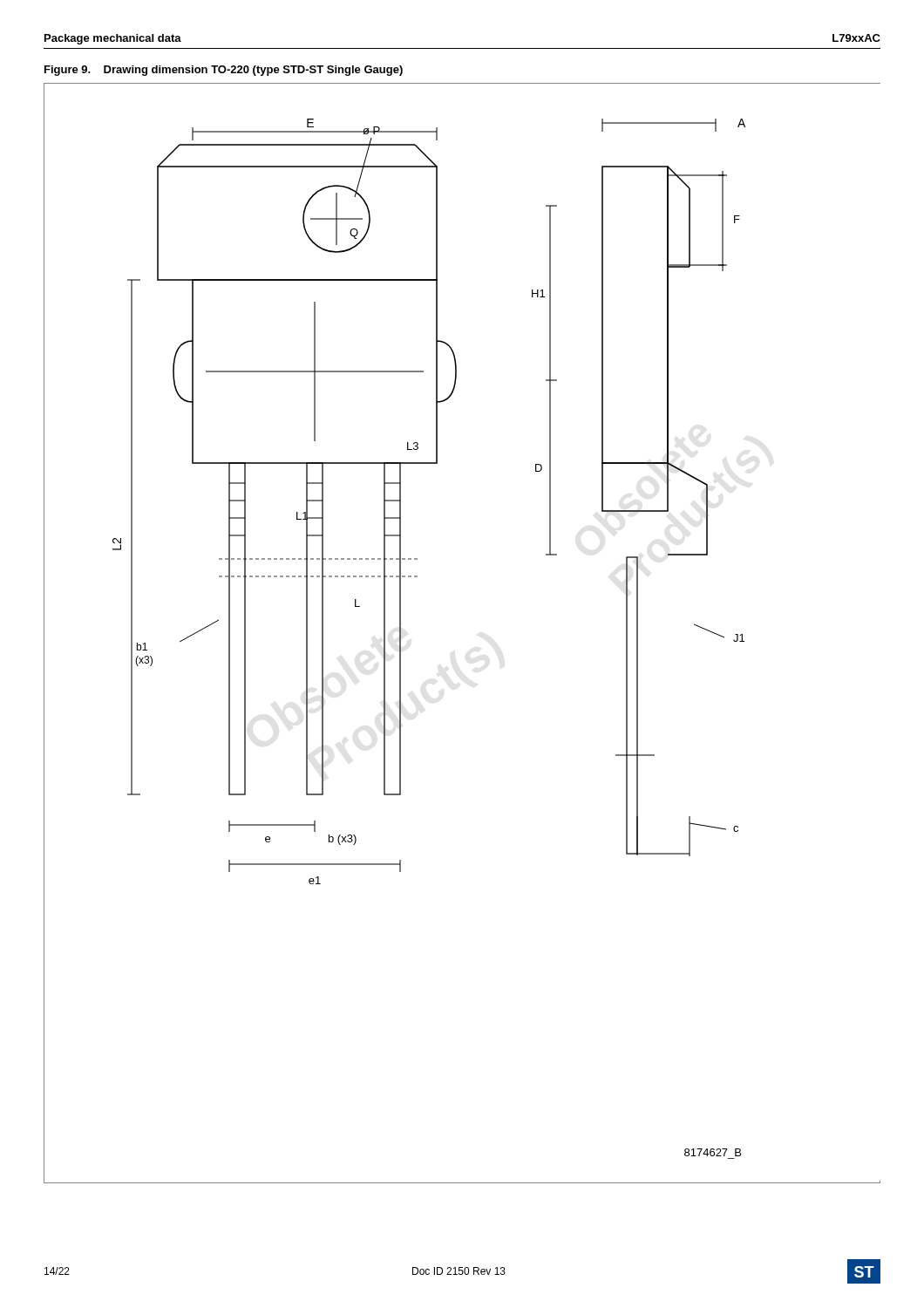
Task: Locate the caption
Action: point(223,69)
